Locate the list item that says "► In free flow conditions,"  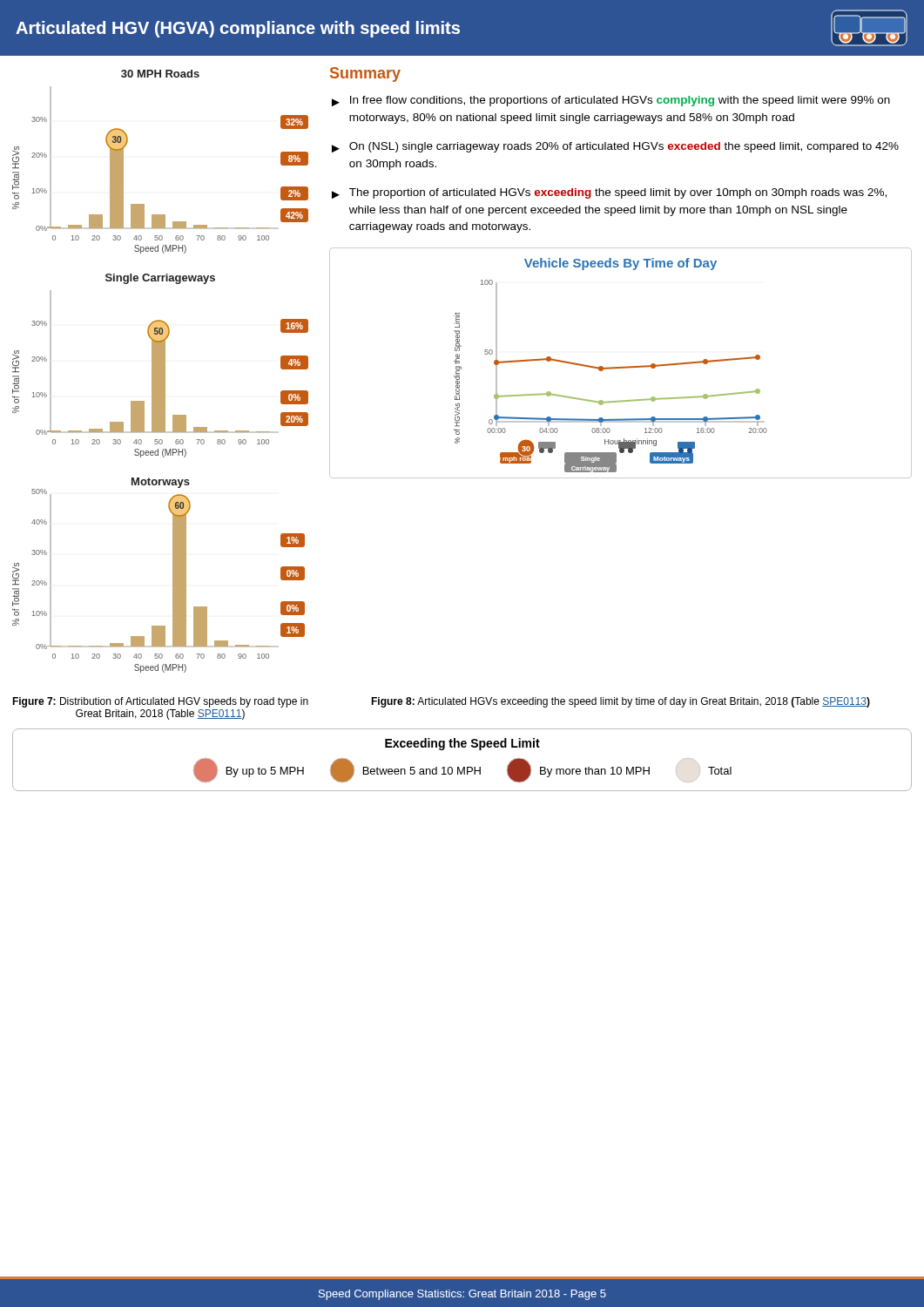point(621,109)
